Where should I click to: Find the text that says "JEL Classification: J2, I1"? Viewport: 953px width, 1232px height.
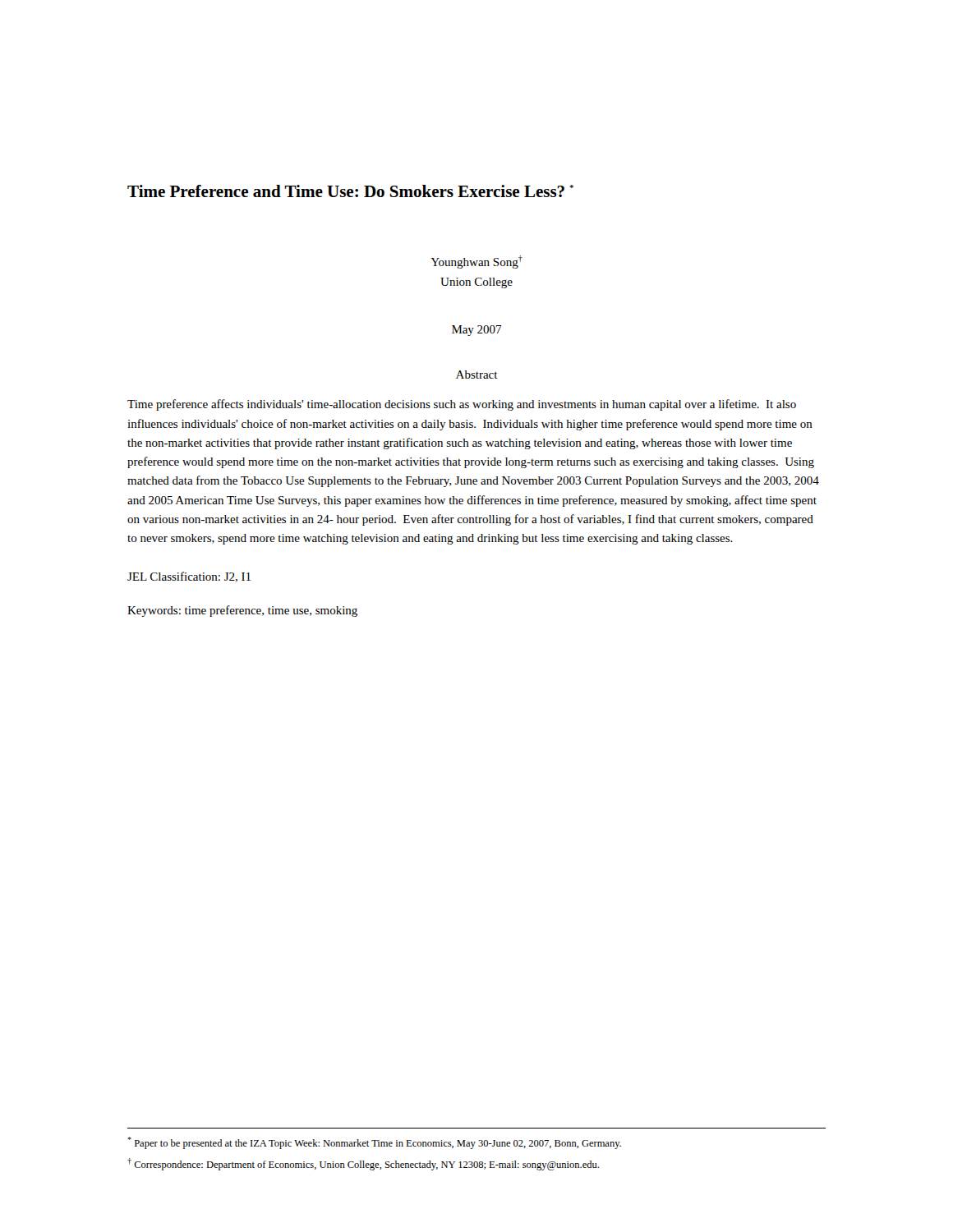tap(189, 577)
